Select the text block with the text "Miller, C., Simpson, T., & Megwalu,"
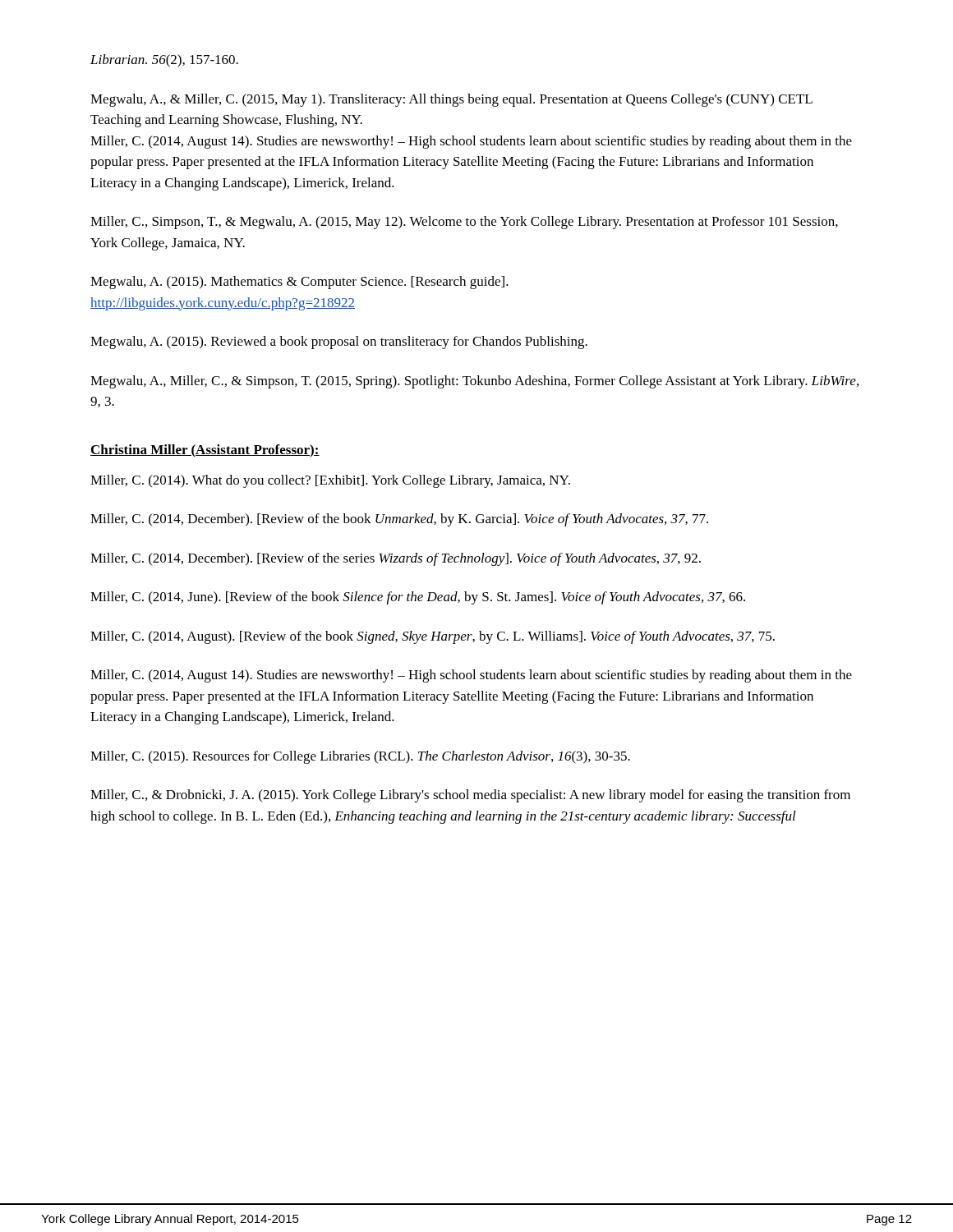Screen dimensions: 1232x953 [x=476, y=232]
